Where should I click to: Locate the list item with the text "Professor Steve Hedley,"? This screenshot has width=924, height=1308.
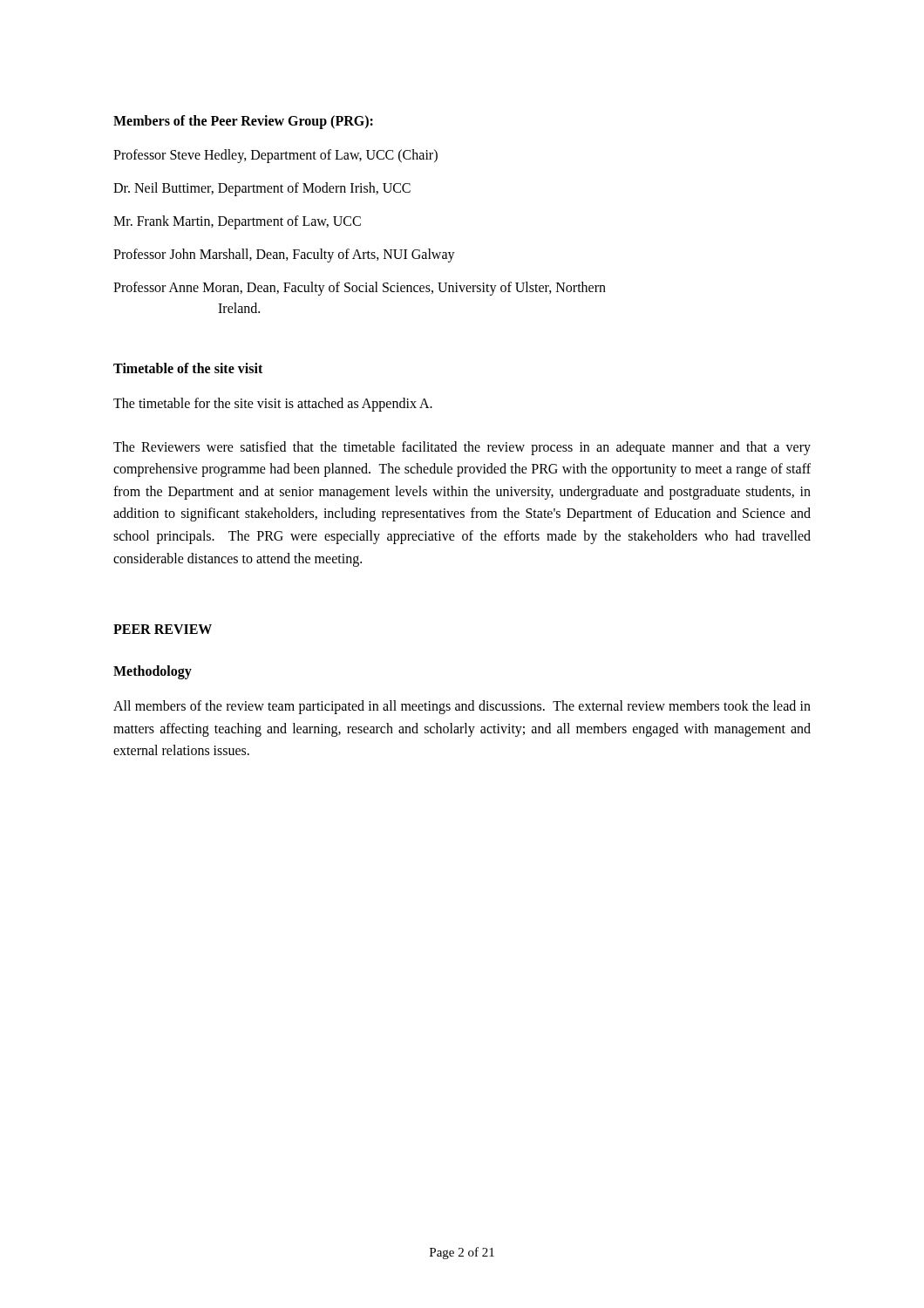(x=276, y=155)
